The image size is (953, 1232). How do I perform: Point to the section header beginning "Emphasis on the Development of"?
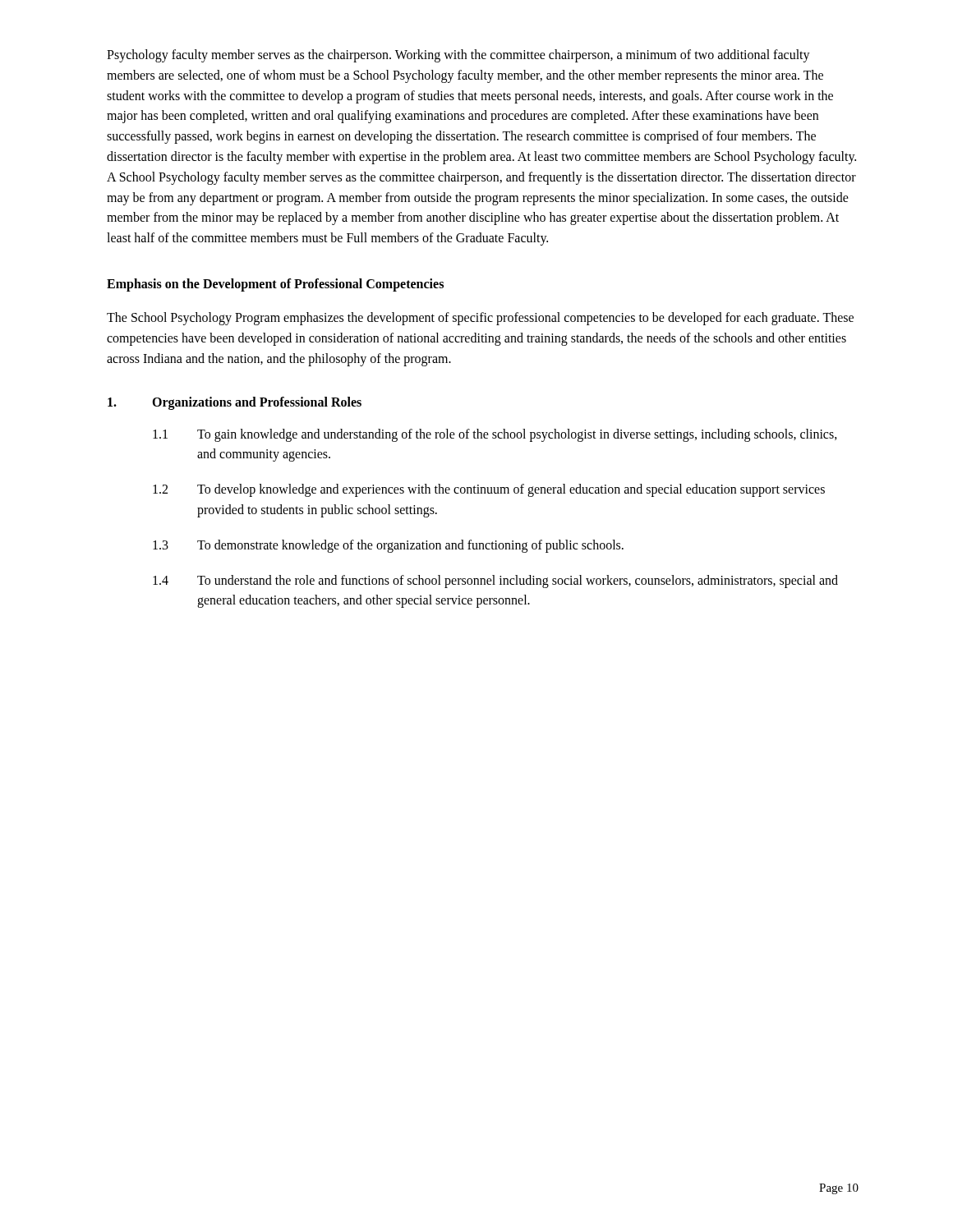pos(275,284)
